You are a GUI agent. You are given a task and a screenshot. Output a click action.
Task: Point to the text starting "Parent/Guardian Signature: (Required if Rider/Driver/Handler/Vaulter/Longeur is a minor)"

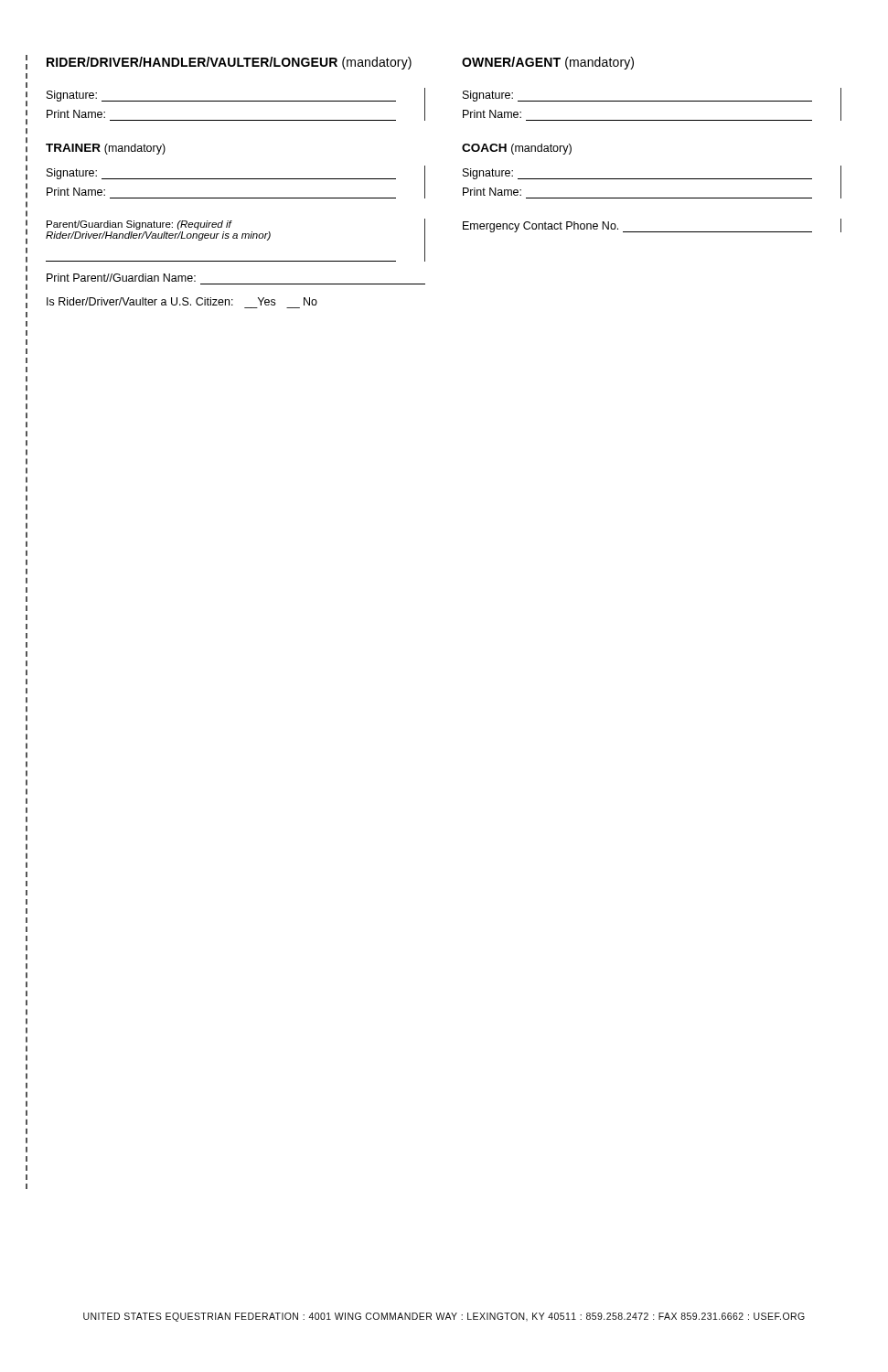pos(235,240)
